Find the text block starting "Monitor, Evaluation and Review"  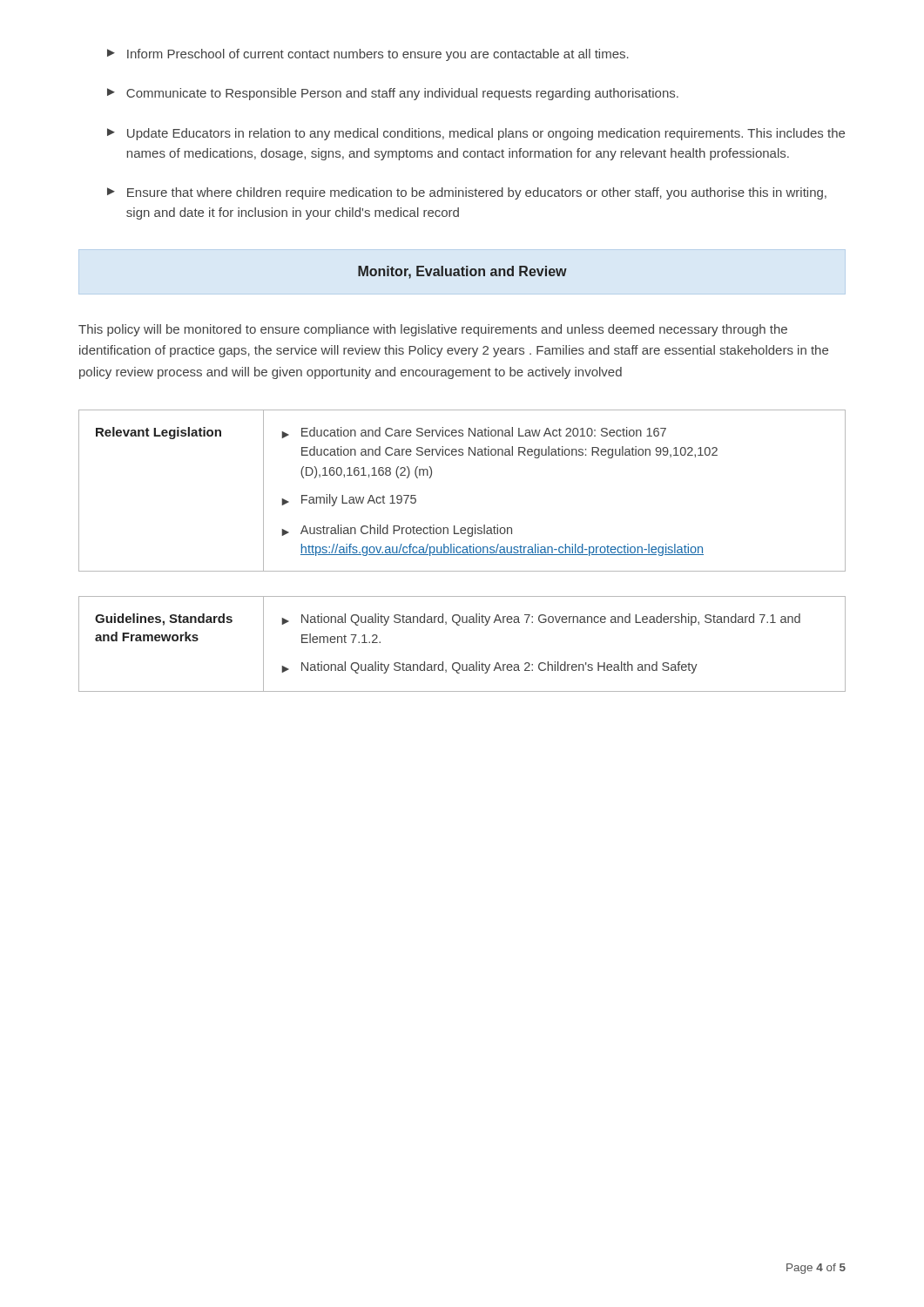[x=462, y=271]
